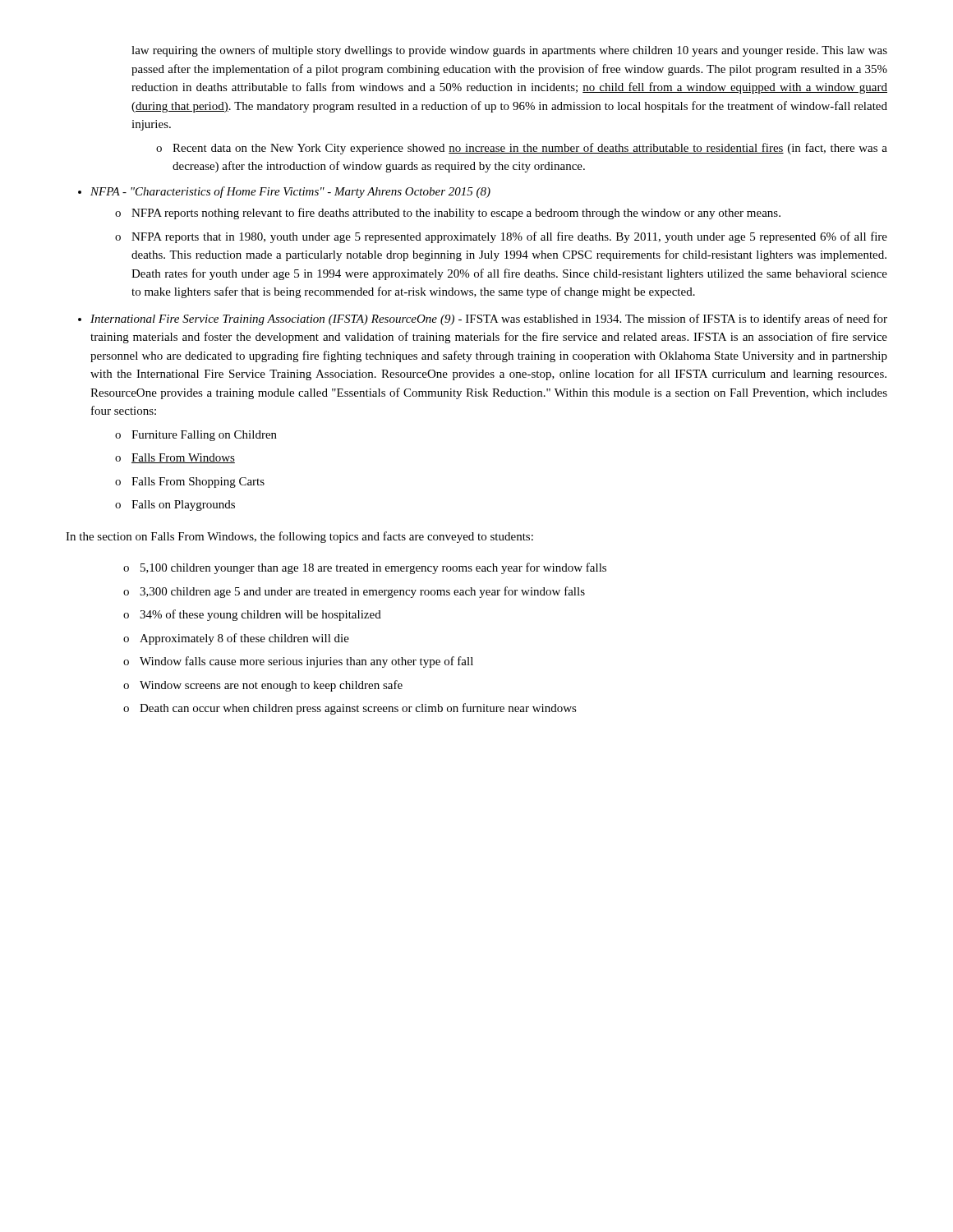This screenshot has height=1232, width=953.
Task: Select the element starting "NFPA - "Characteristics of Home Fire Victims""
Action: tap(489, 243)
